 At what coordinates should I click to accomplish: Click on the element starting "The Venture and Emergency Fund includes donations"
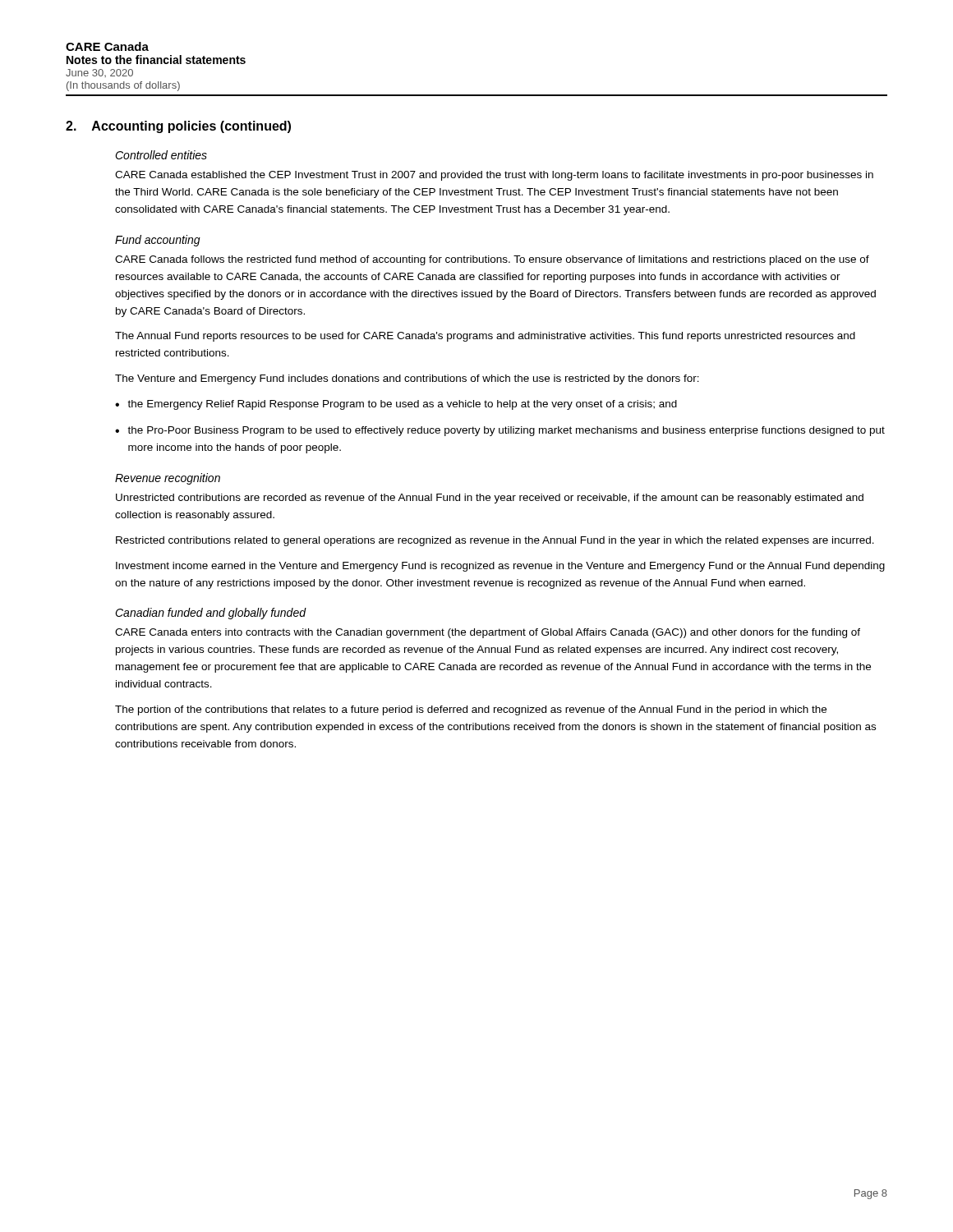501,379
